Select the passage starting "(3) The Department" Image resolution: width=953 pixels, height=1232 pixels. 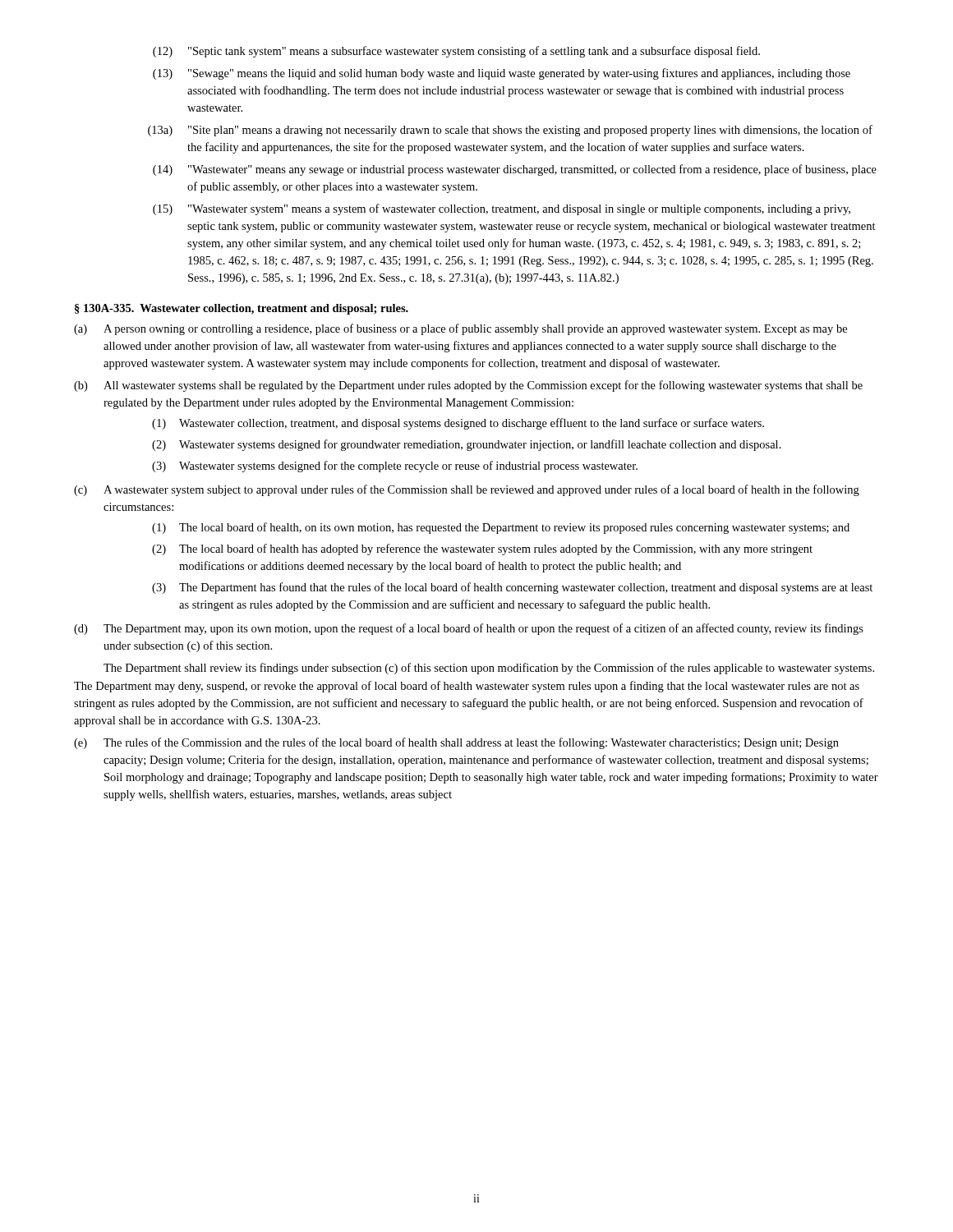point(501,597)
